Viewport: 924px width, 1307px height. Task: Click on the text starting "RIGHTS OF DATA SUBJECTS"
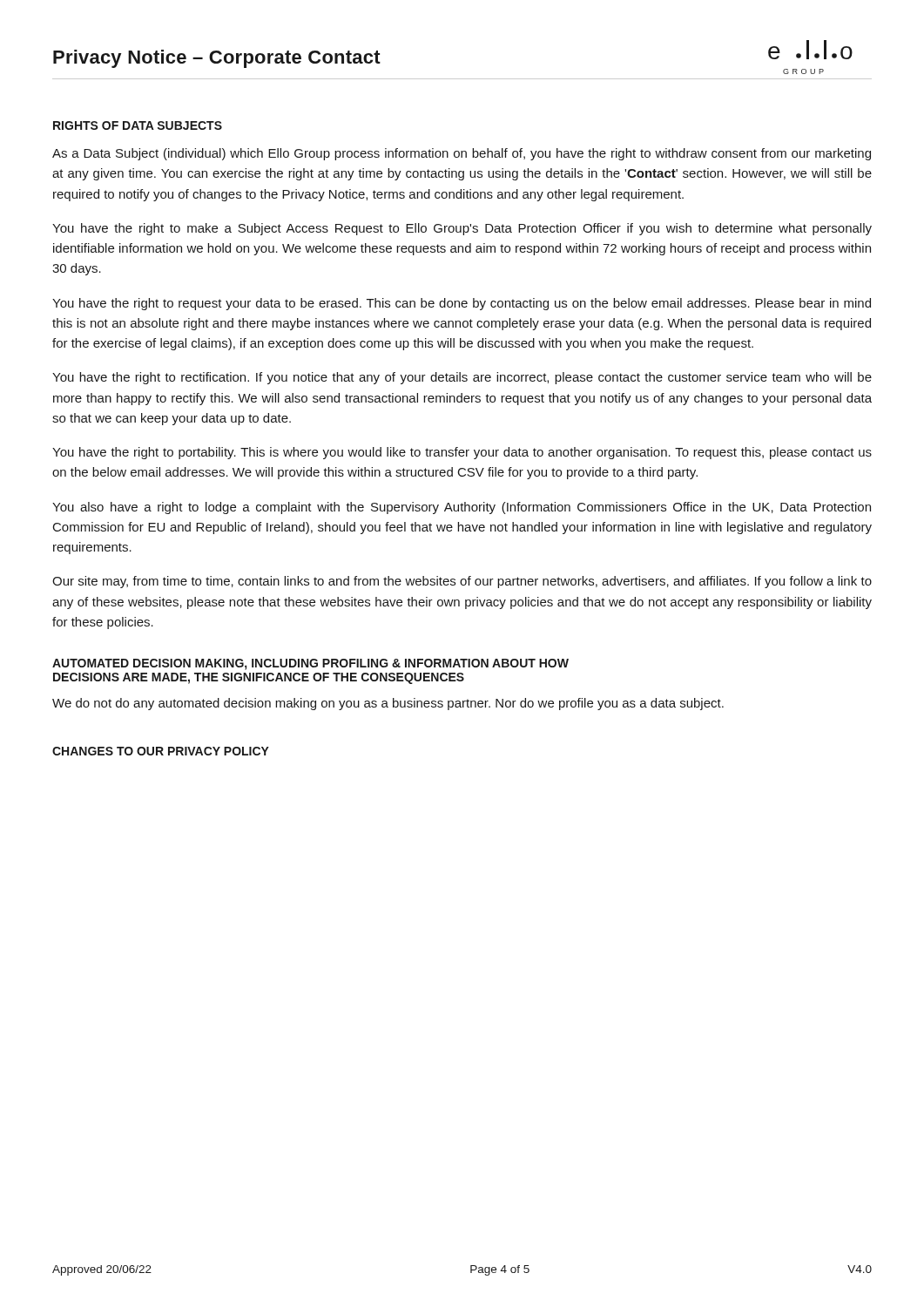[137, 125]
